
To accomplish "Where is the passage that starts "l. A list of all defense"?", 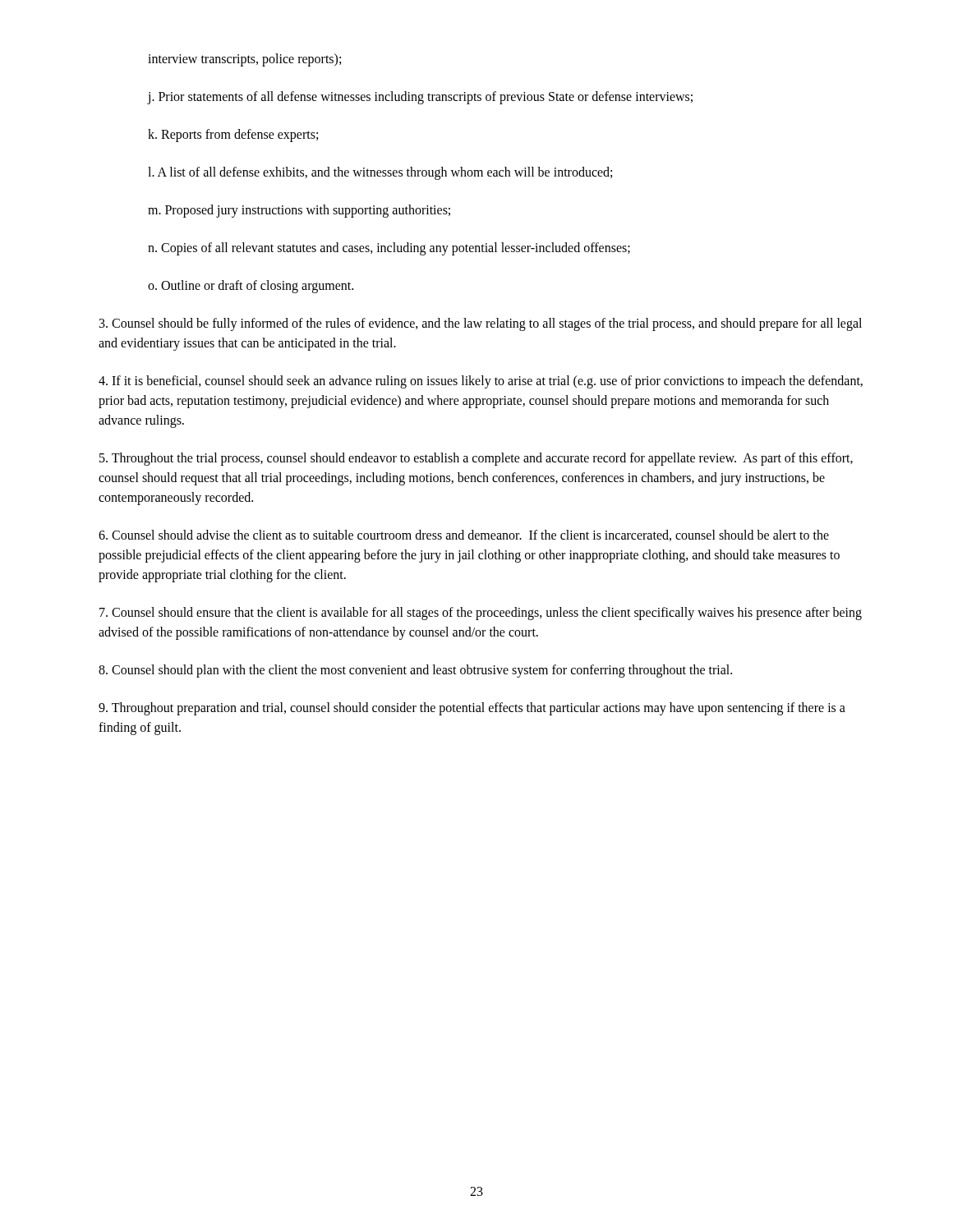I will (381, 172).
